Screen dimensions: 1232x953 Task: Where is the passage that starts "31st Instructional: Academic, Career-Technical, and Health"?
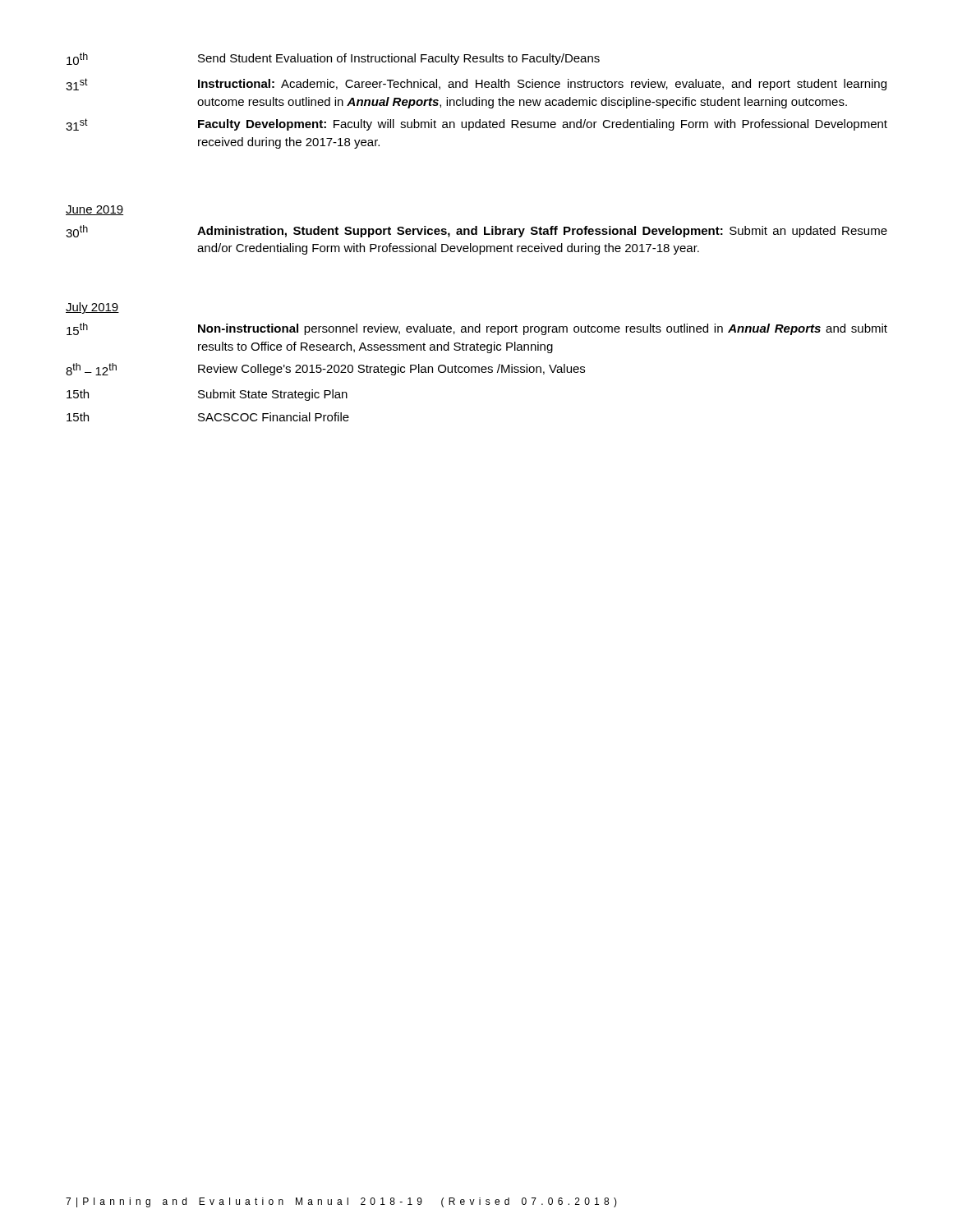tap(476, 92)
